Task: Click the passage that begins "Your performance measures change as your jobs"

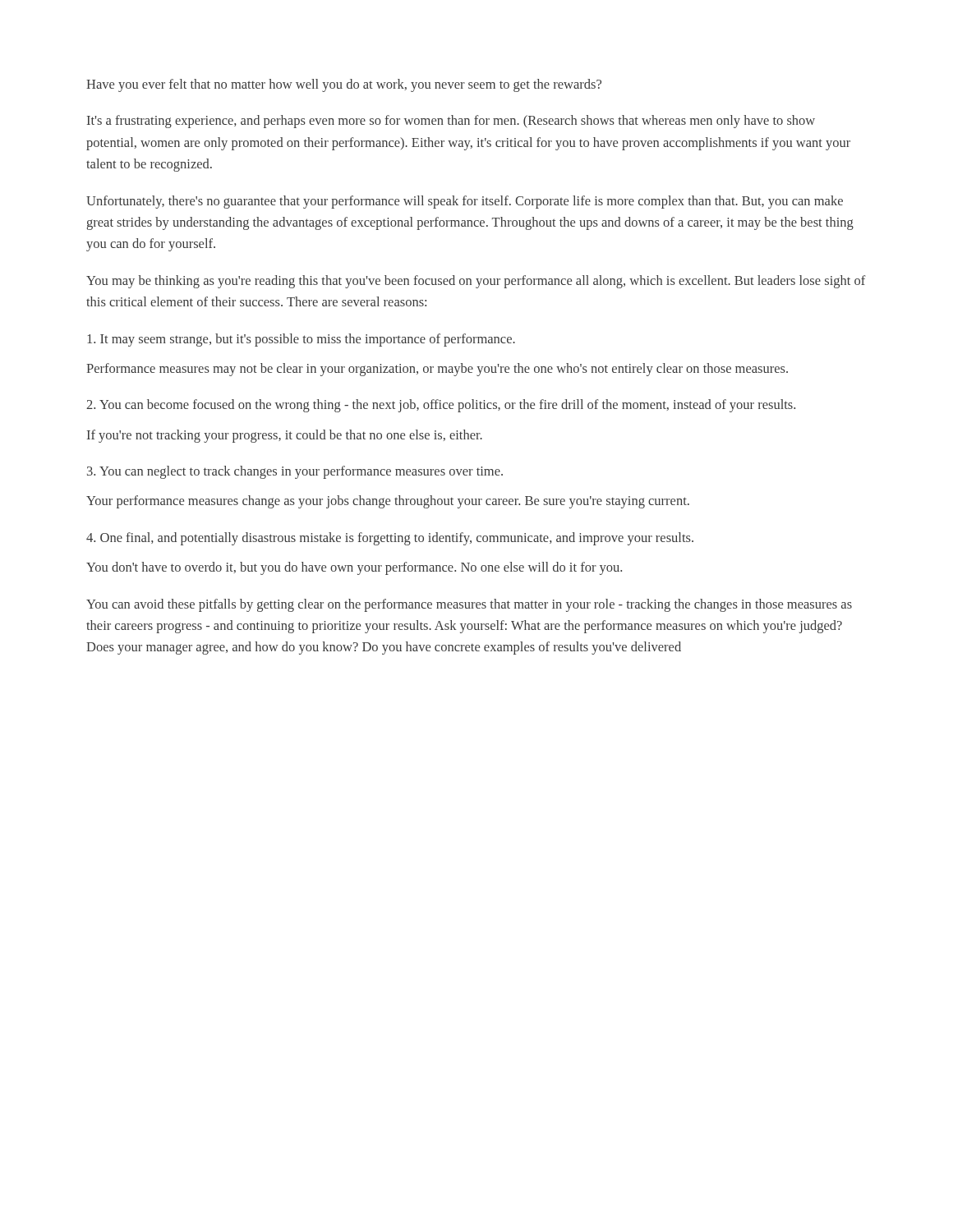Action: (388, 501)
